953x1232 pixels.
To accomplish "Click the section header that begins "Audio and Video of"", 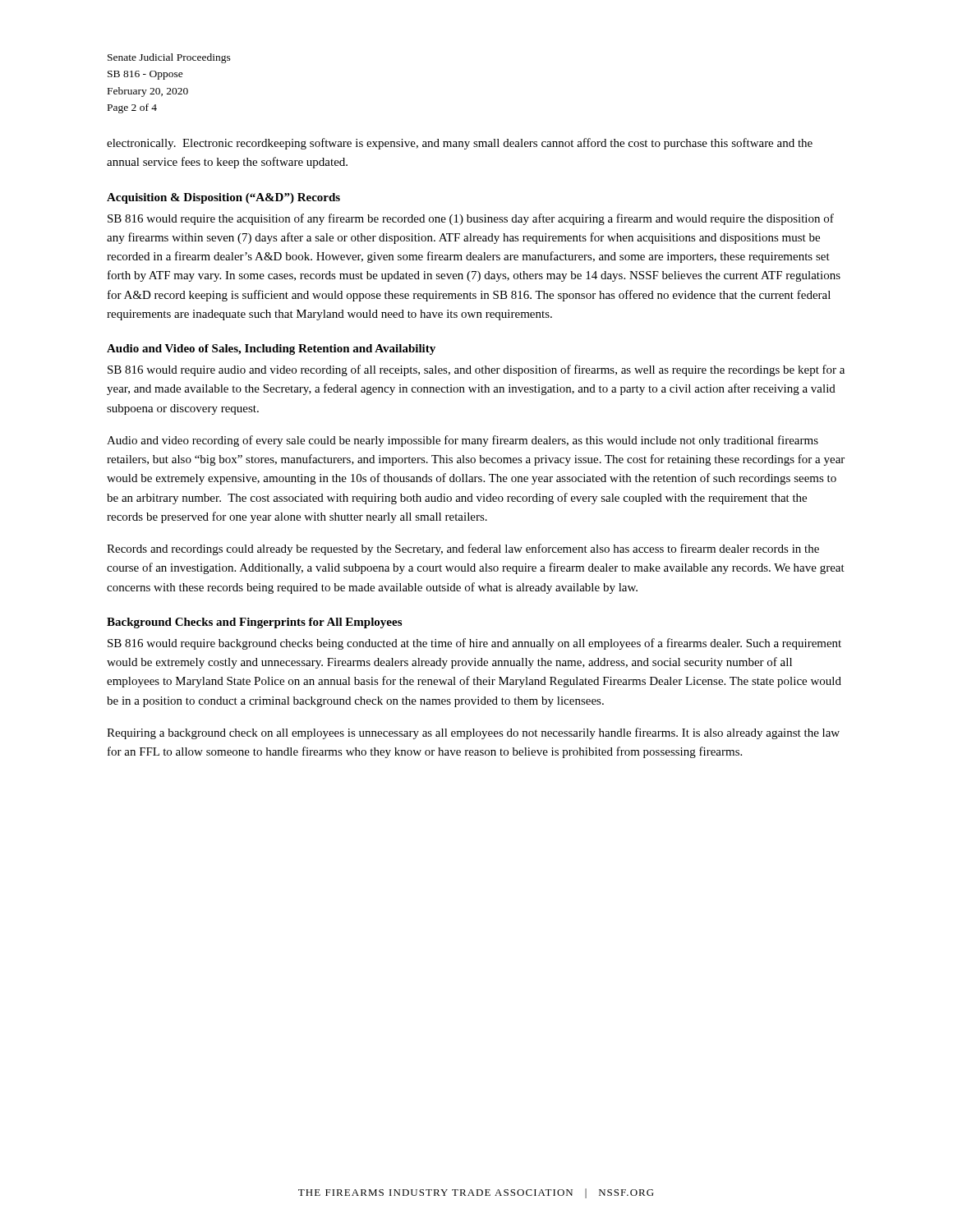I will [x=271, y=348].
